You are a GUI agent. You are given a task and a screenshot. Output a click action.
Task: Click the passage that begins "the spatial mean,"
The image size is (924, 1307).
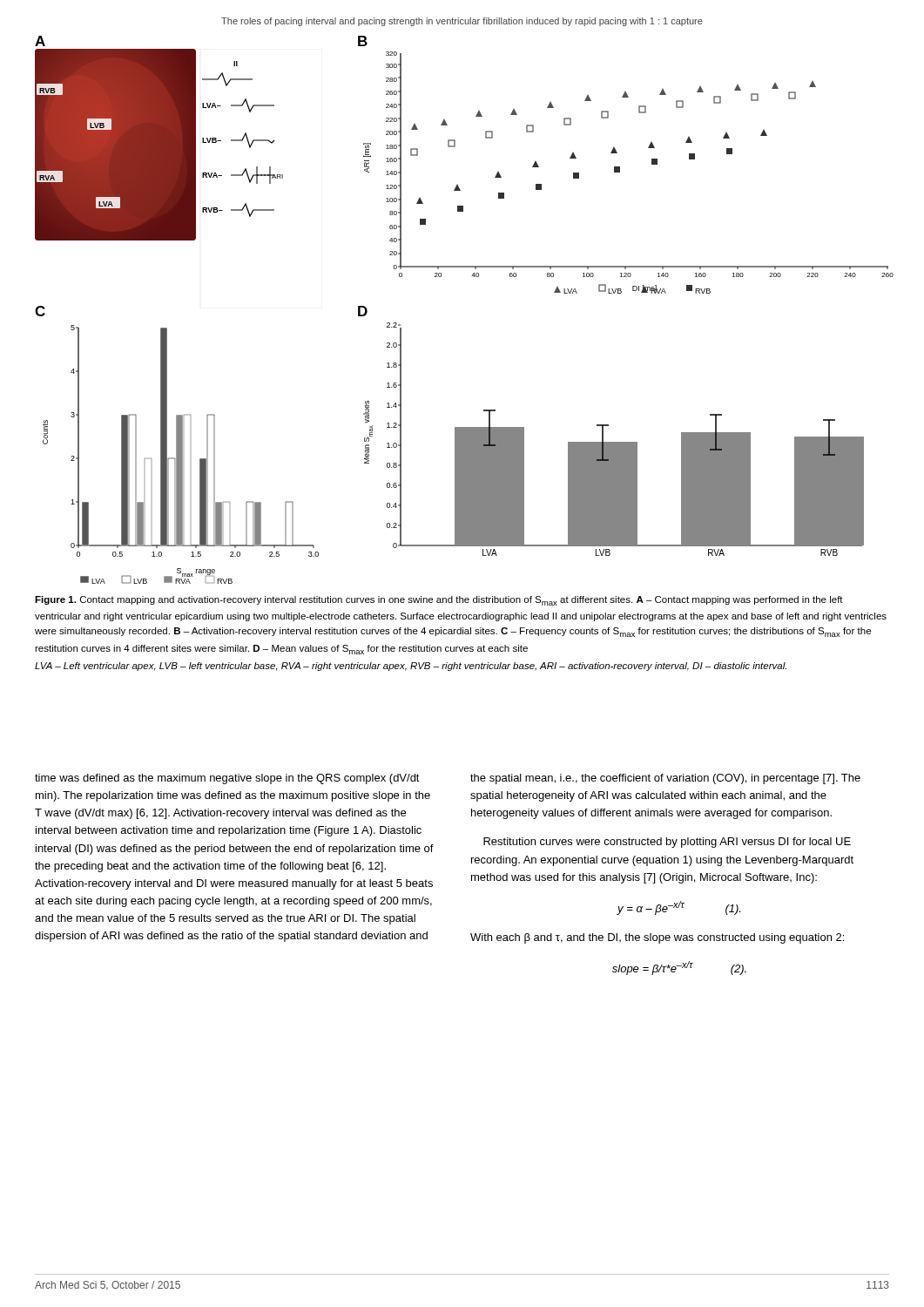click(x=680, y=828)
